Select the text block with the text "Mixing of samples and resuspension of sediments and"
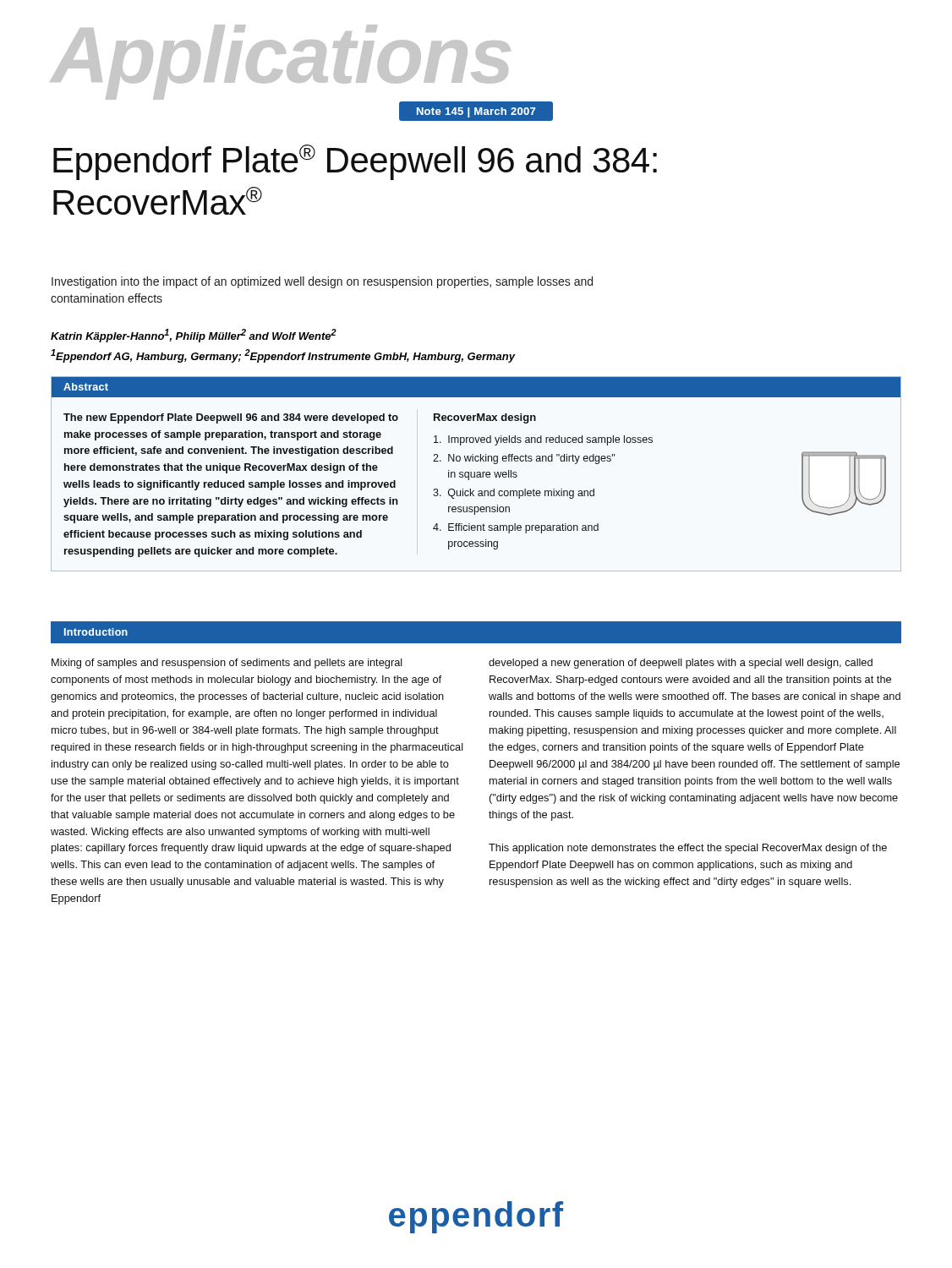This screenshot has height=1268, width=952. point(257,780)
